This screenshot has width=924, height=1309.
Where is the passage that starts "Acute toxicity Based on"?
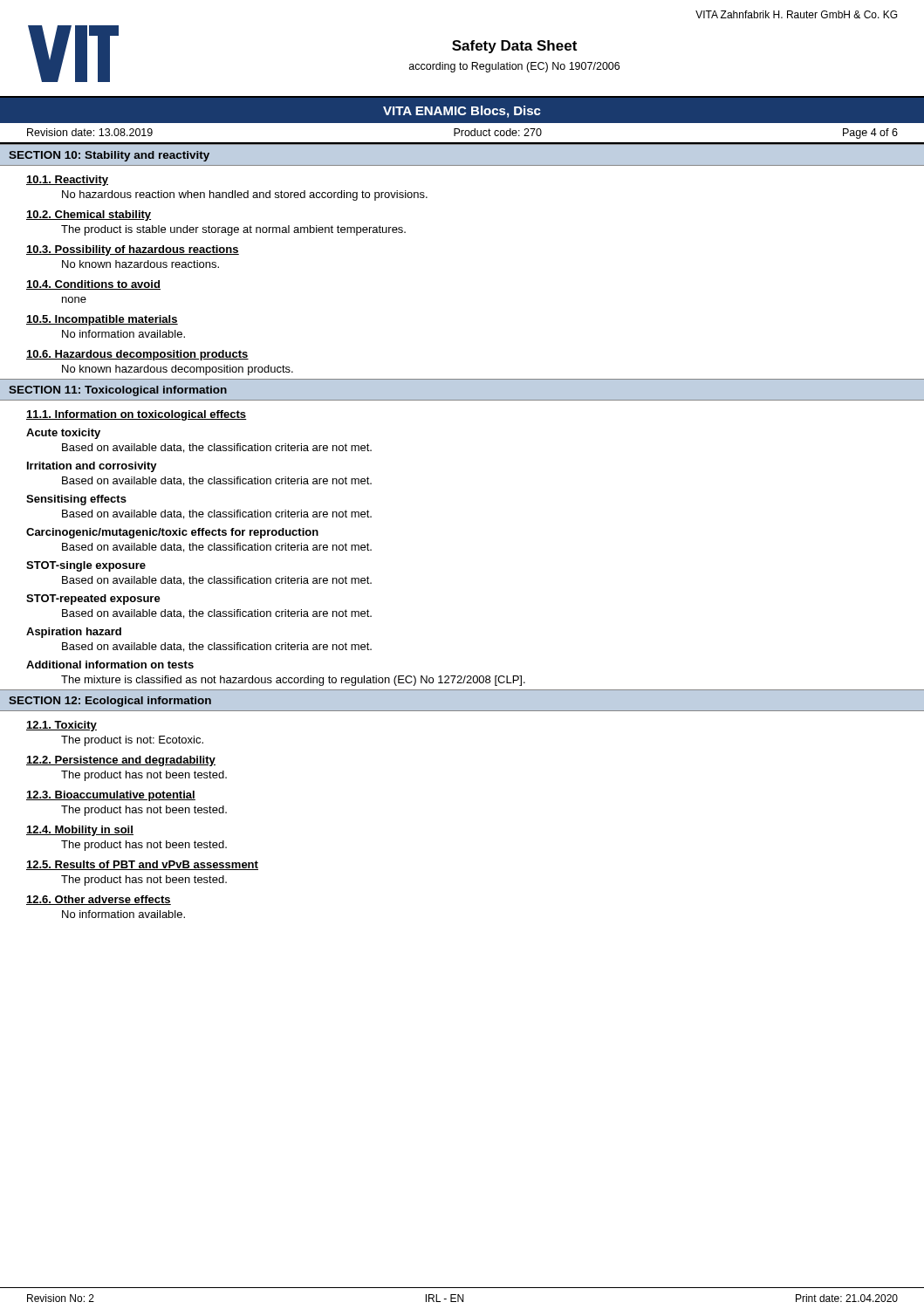[x=63, y=434]
